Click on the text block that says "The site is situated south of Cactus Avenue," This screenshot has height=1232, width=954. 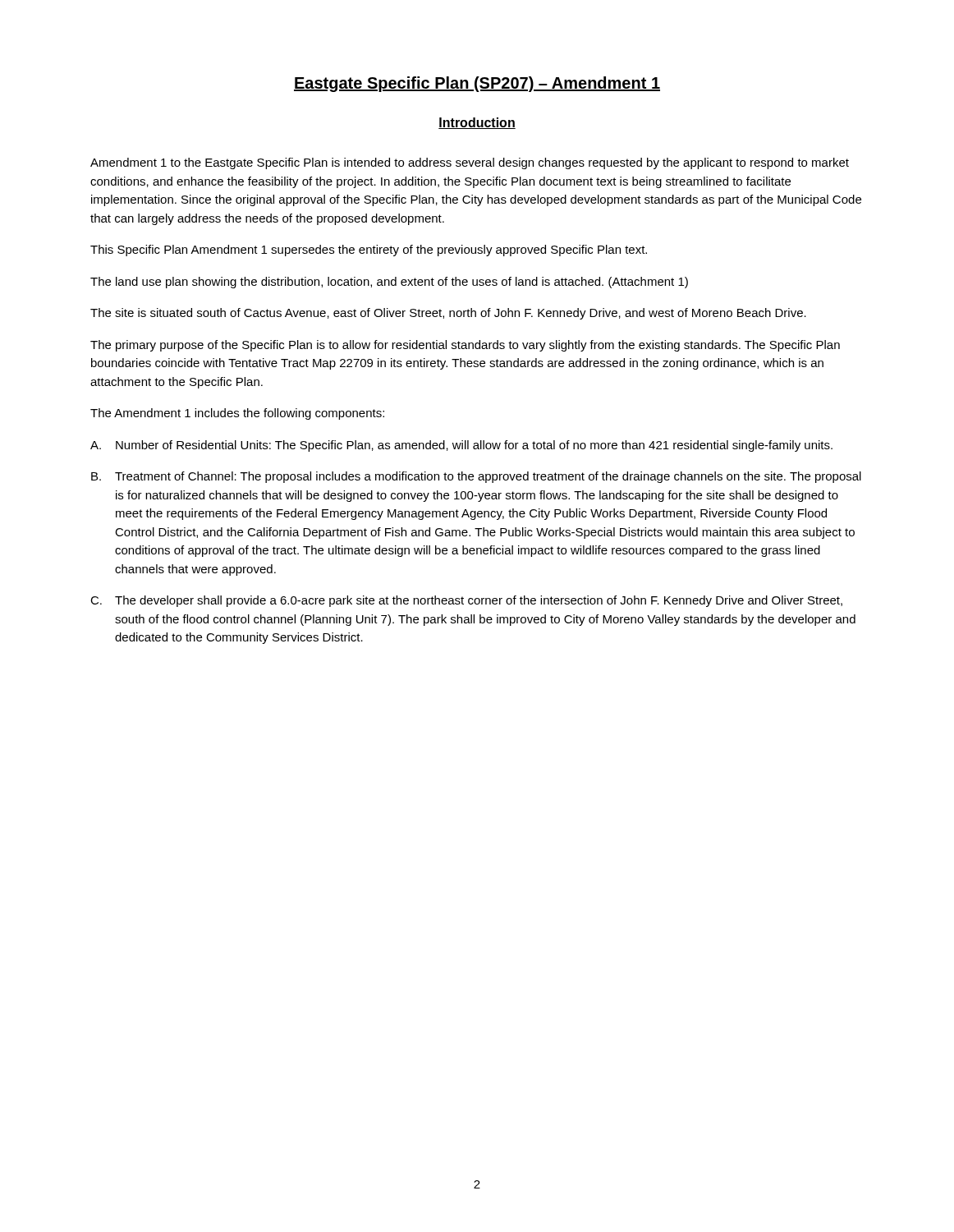pyautogui.click(x=449, y=312)
